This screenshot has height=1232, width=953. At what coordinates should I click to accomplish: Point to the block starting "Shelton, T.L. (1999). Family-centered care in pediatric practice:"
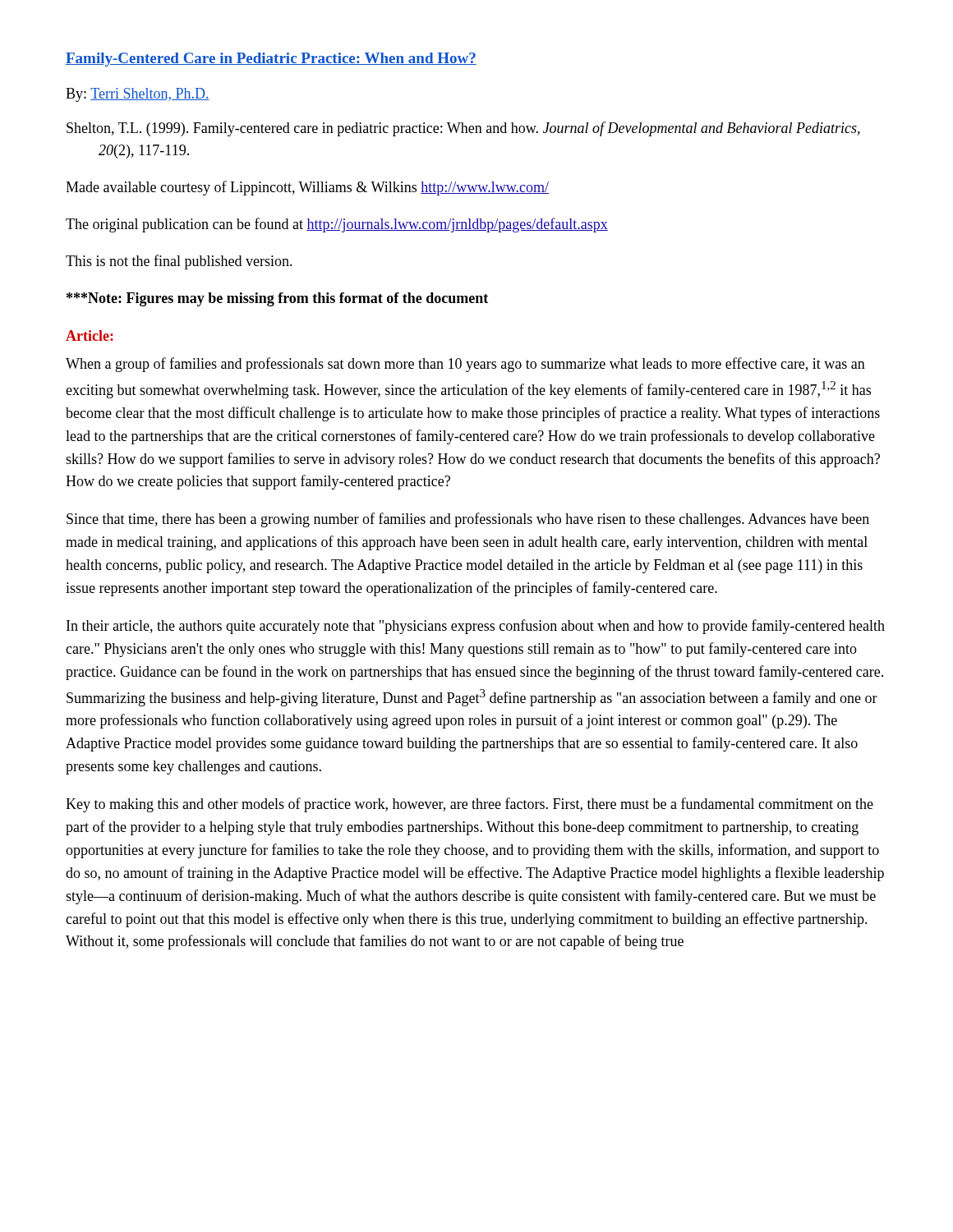click(x=463, y=139)
